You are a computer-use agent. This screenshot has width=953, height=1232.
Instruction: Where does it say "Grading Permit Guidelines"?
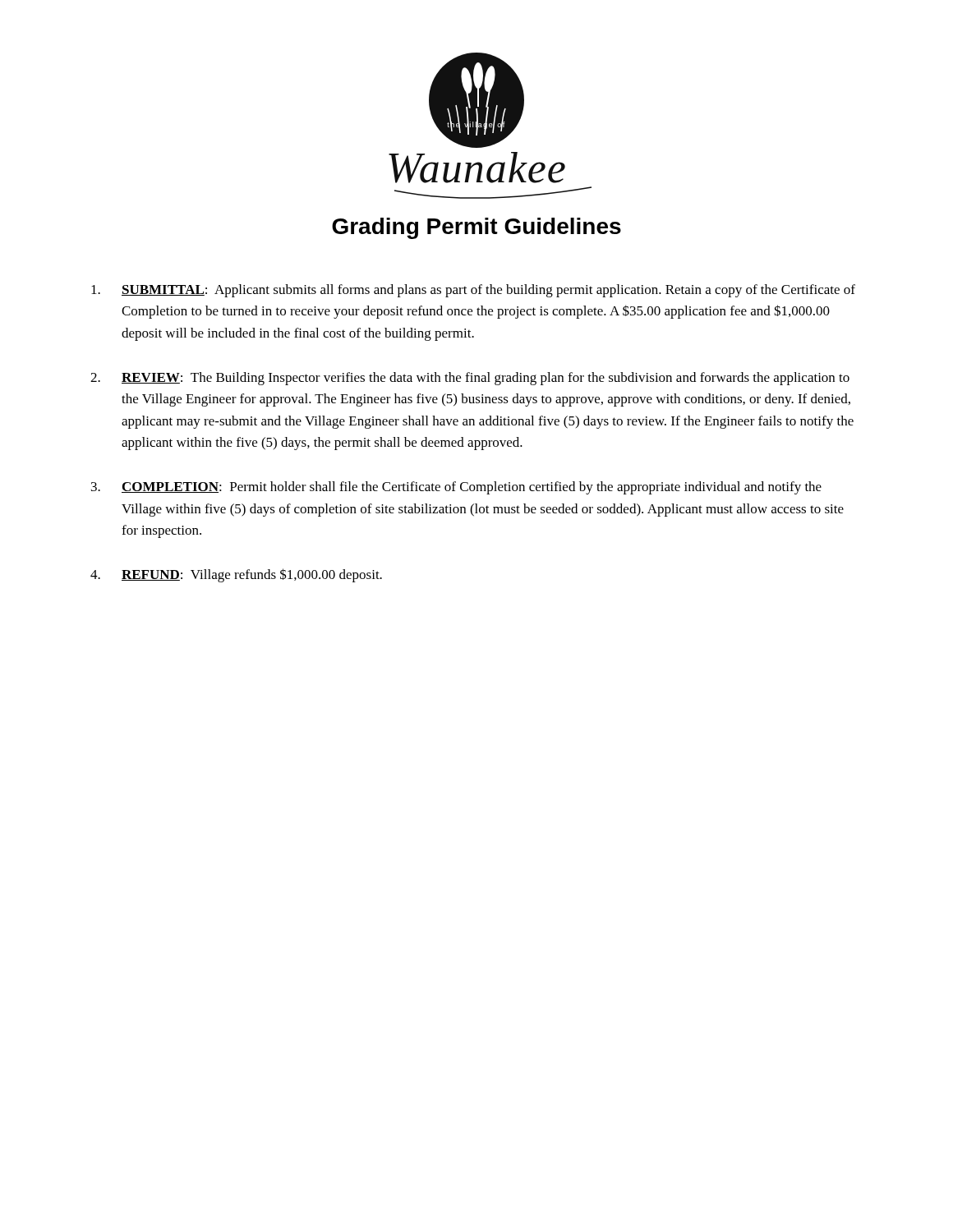click(476, 227)
